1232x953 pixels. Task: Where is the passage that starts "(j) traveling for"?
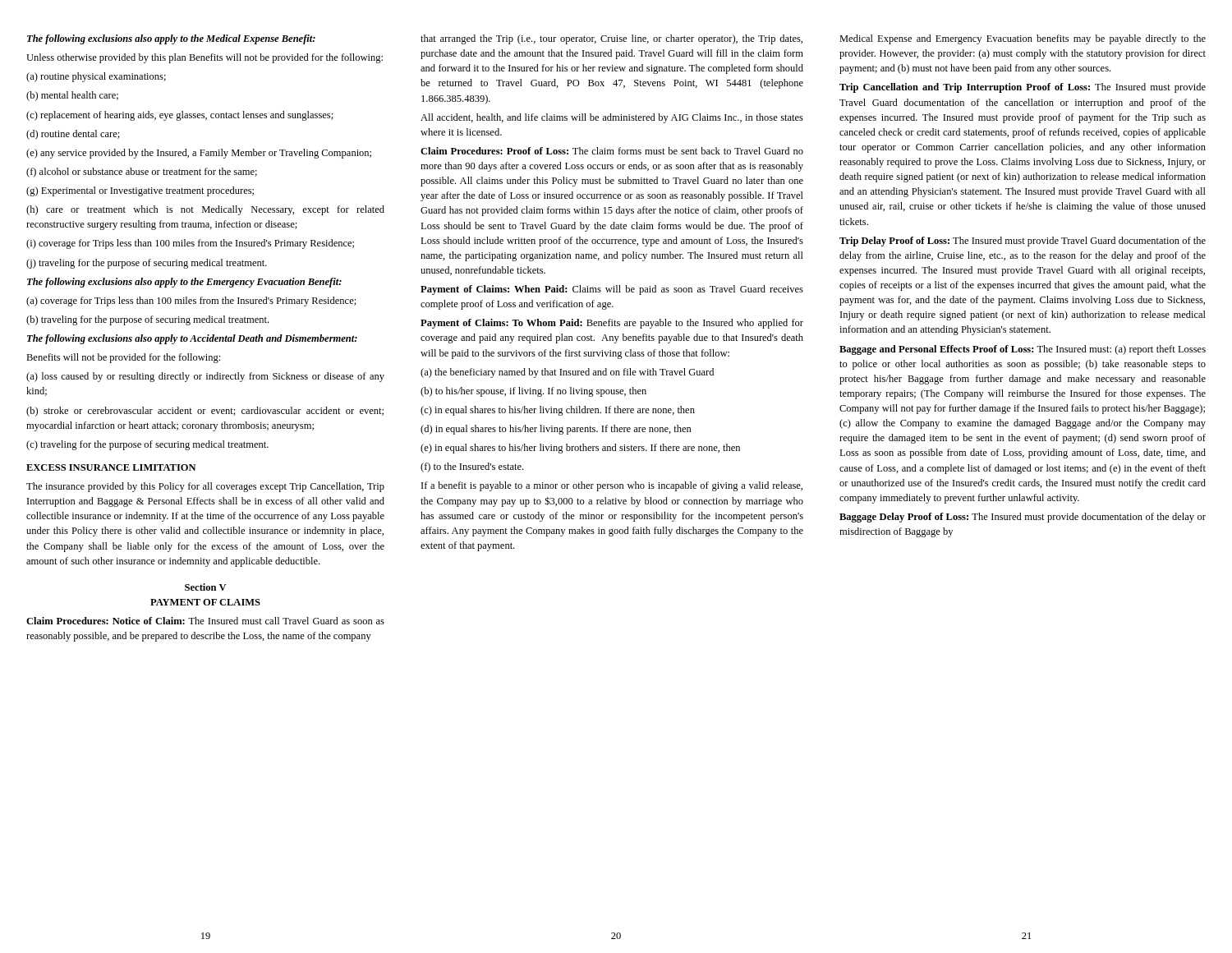coord(205,263)
